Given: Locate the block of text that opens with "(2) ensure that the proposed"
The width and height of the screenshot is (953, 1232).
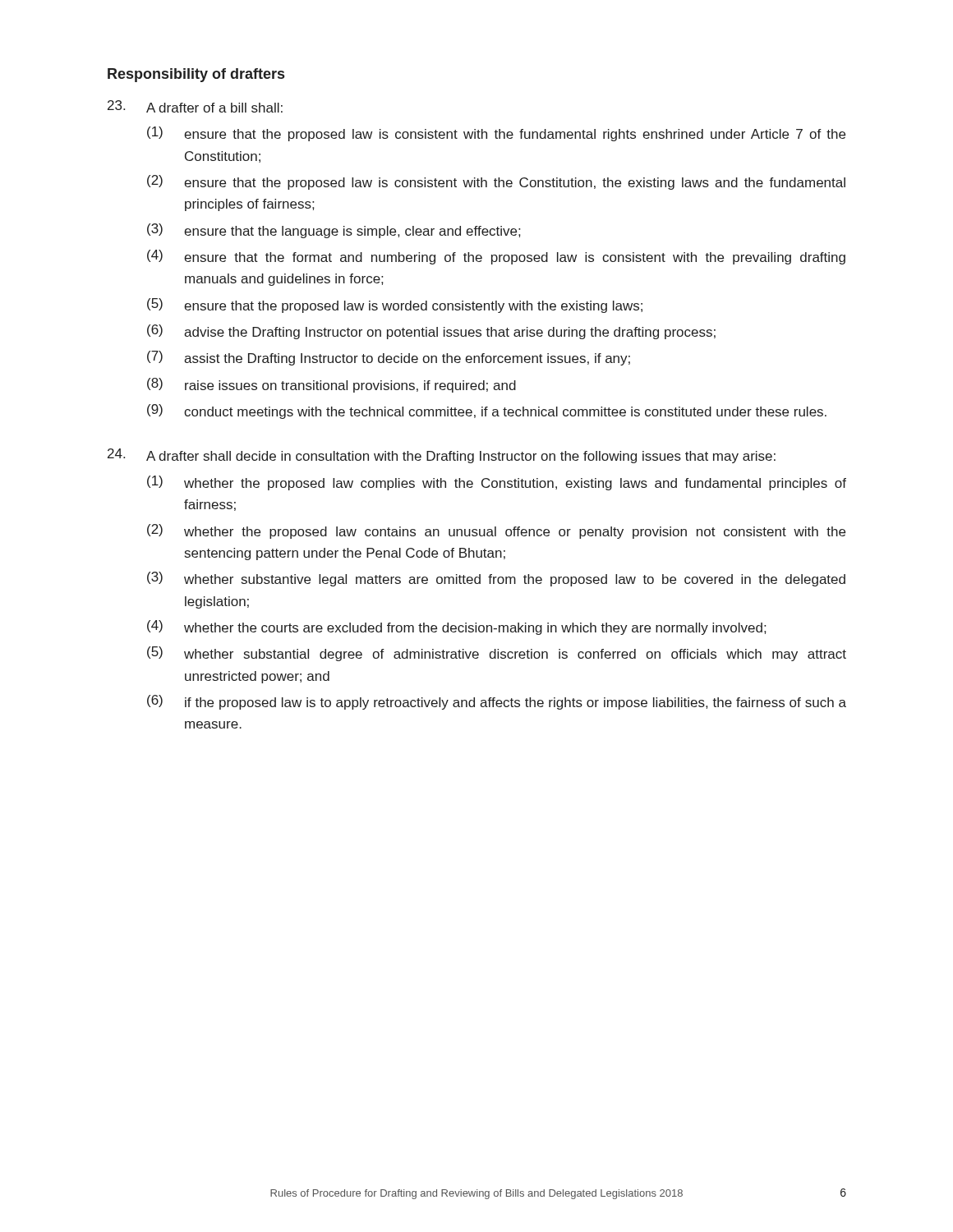Looking at the screenshot, I should click(496, 194).
